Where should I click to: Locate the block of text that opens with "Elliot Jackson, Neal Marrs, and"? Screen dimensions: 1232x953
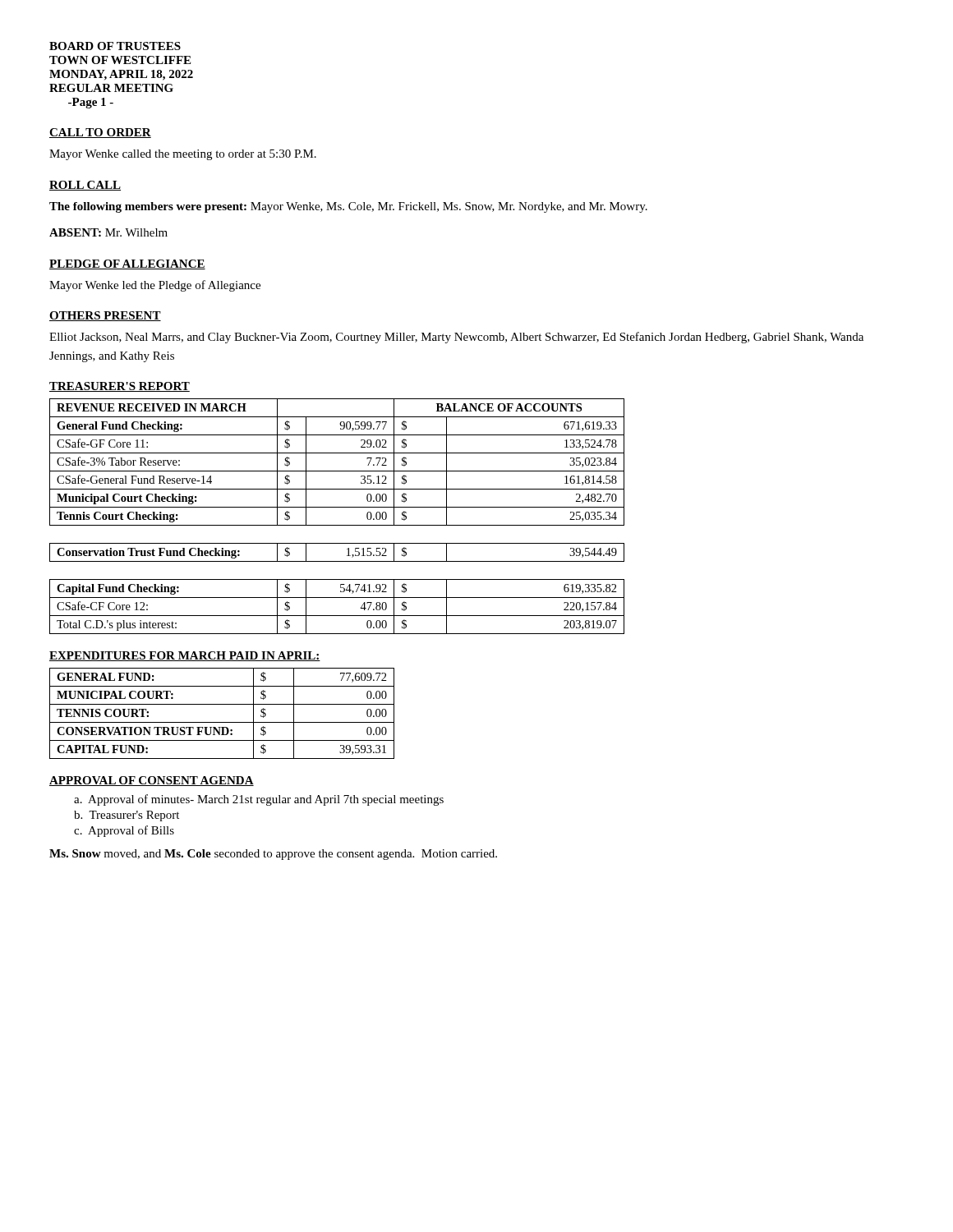[x=476, y=346]
